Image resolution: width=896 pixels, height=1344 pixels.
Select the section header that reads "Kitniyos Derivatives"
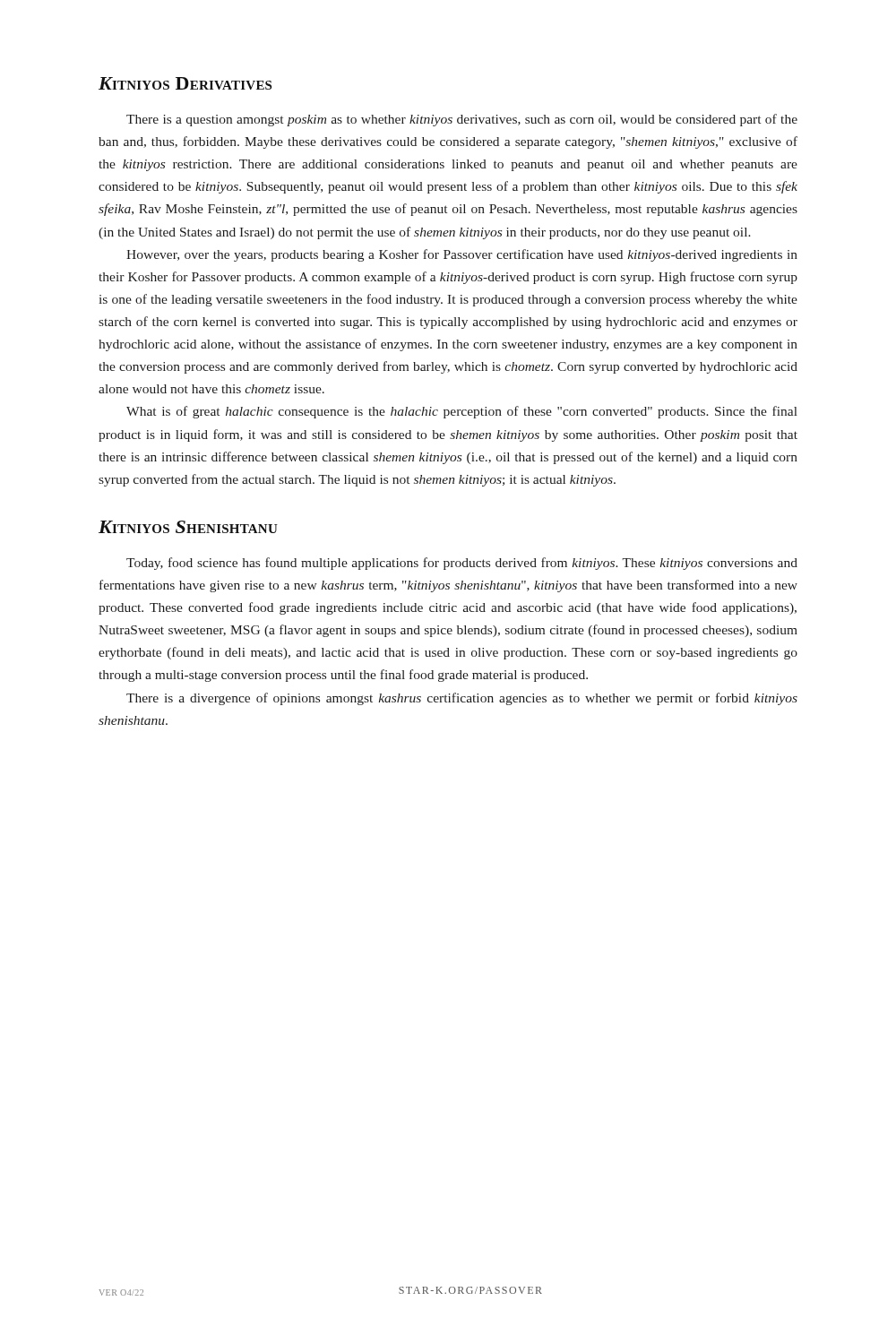pyautogui.click(x=186, y=83)
